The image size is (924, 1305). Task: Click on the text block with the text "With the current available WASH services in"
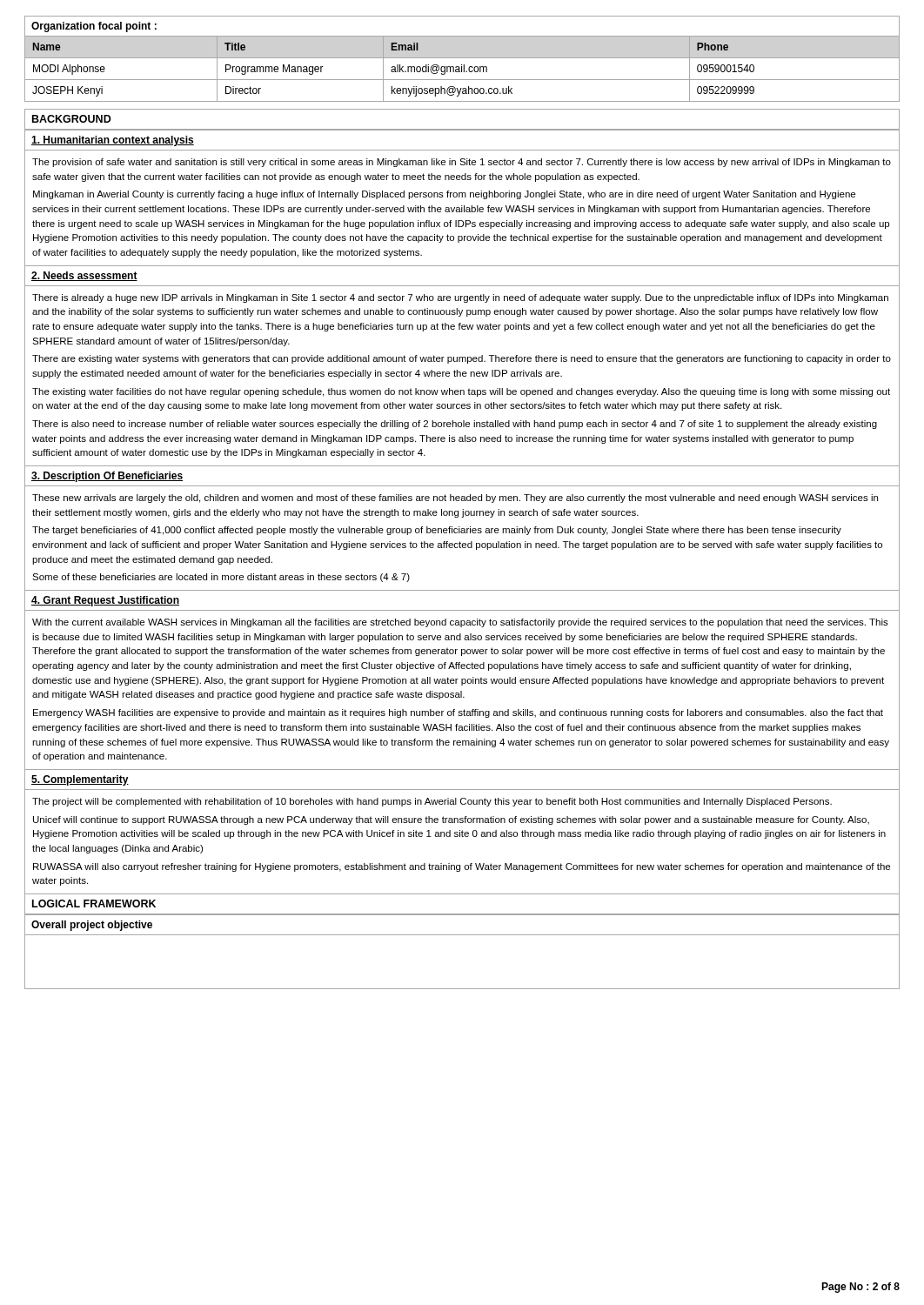(x=462, y=689)
